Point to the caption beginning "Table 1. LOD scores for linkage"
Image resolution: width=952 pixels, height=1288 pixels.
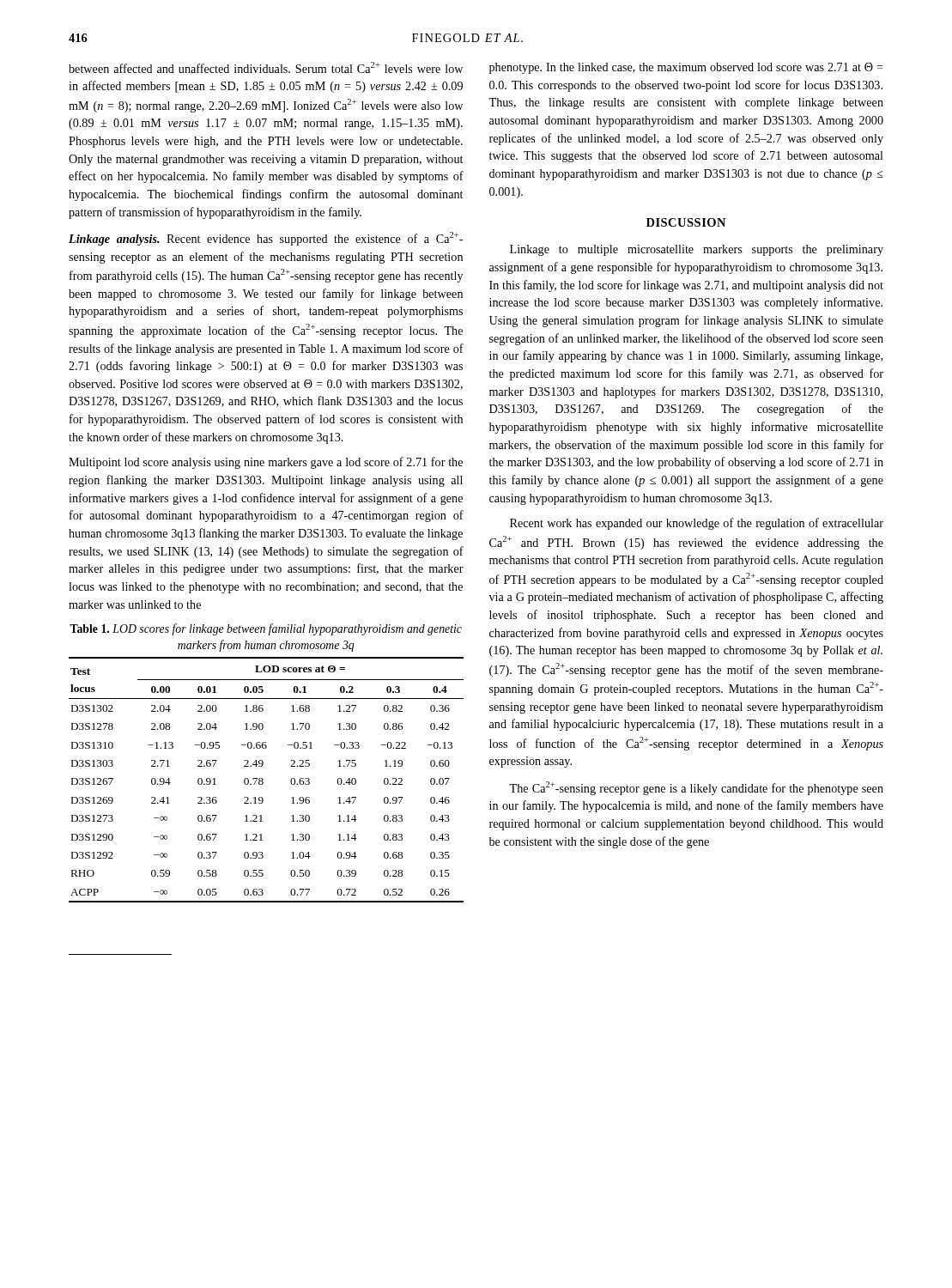(x=266, y=637)
